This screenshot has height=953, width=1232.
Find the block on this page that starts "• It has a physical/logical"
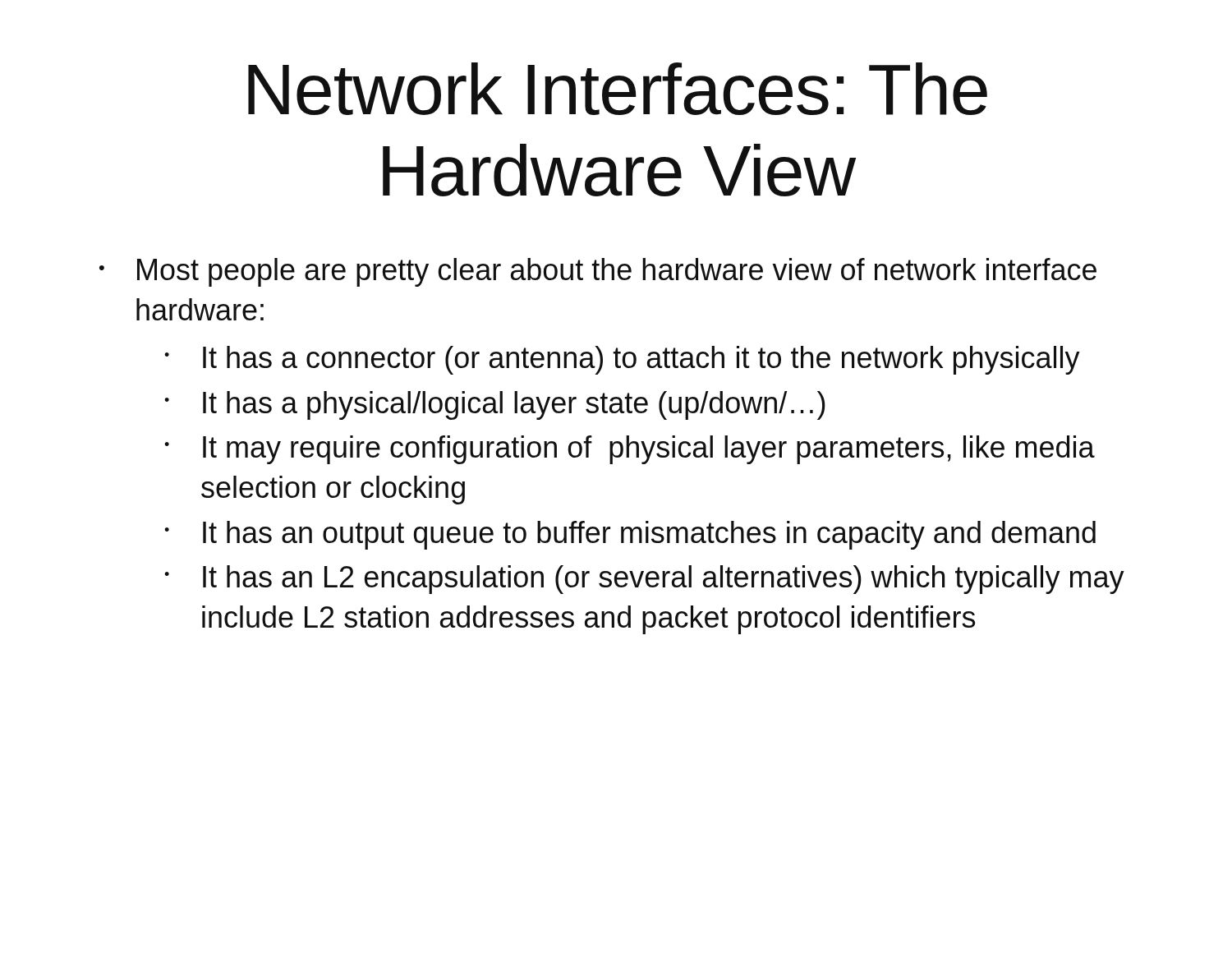click(661, 404)
